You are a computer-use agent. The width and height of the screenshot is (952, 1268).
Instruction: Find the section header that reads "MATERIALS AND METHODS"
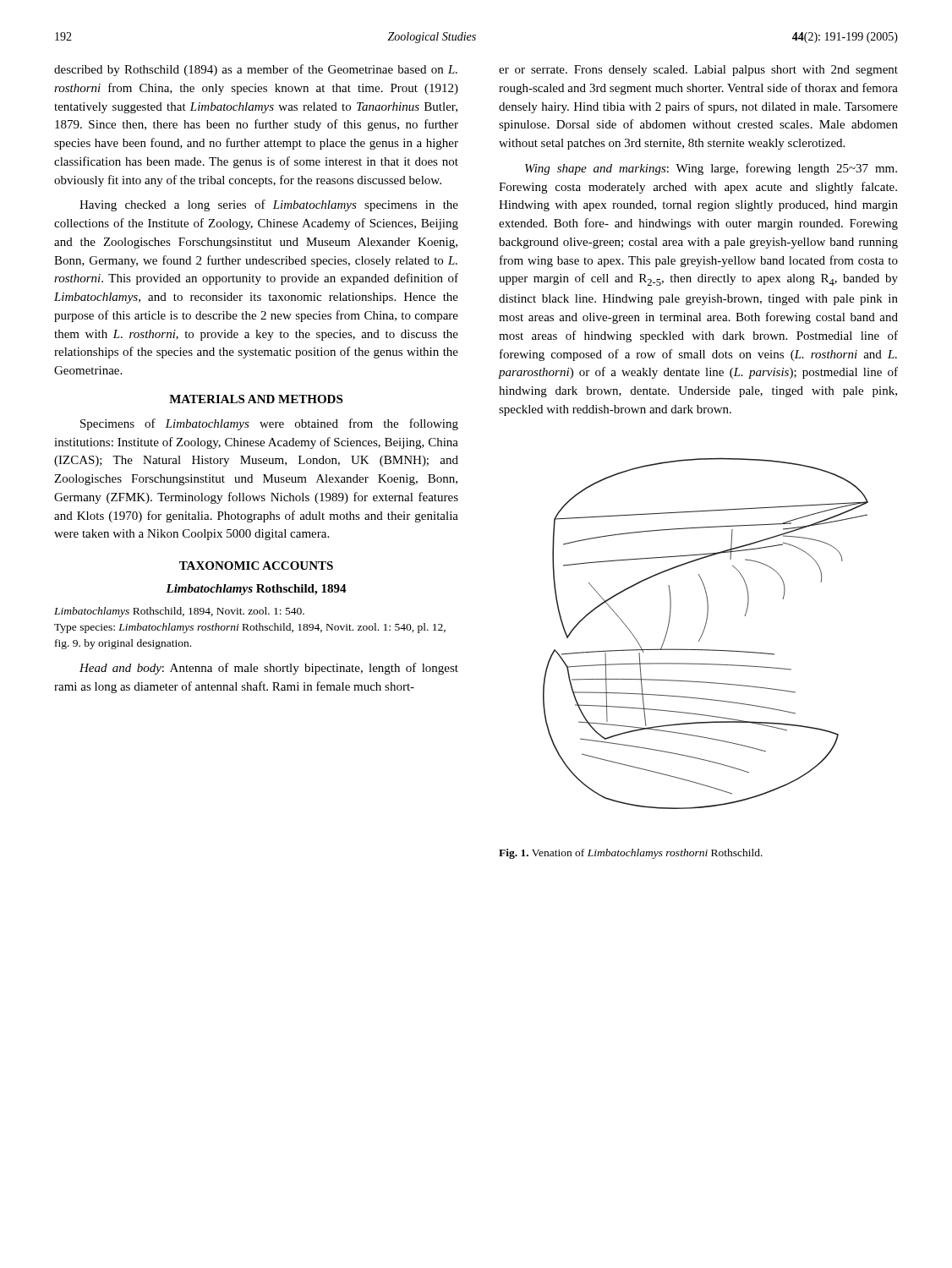pyautogui.click(x=256, y=399)
